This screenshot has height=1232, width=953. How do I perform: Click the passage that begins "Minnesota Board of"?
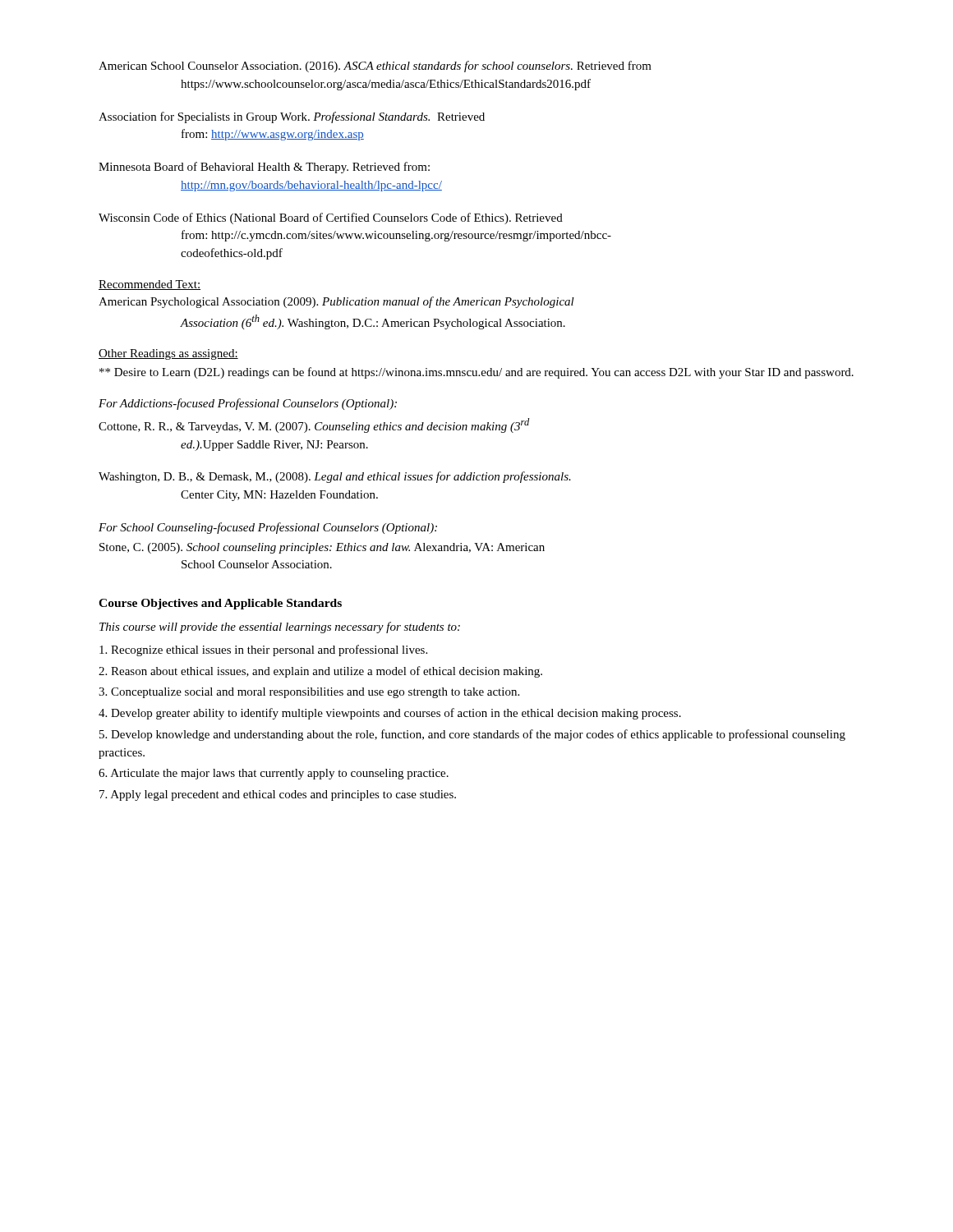[264, 168]
